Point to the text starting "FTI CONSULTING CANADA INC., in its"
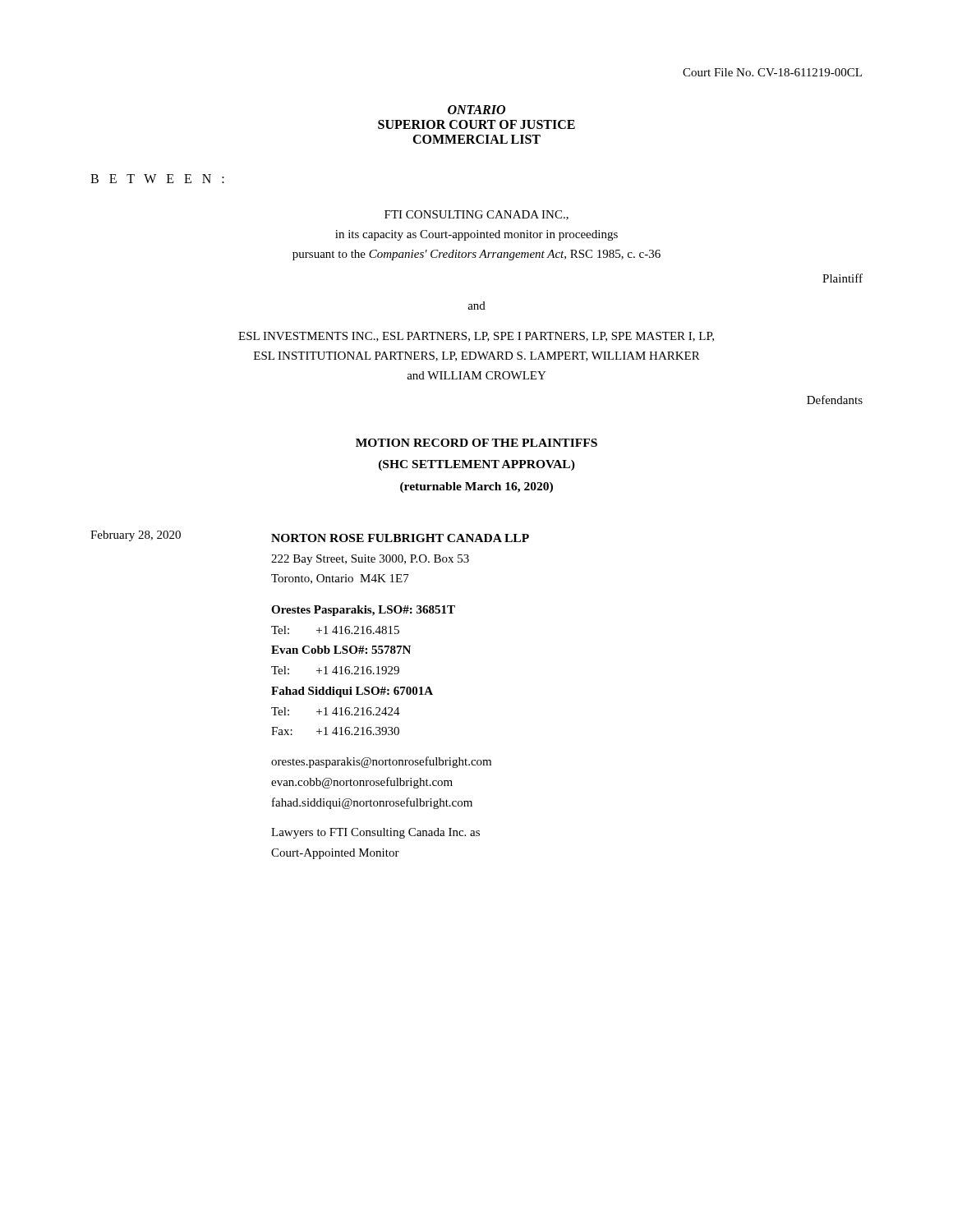This screenshot has height=1232, width=953. pyautogui.click(x=476, y=234)
